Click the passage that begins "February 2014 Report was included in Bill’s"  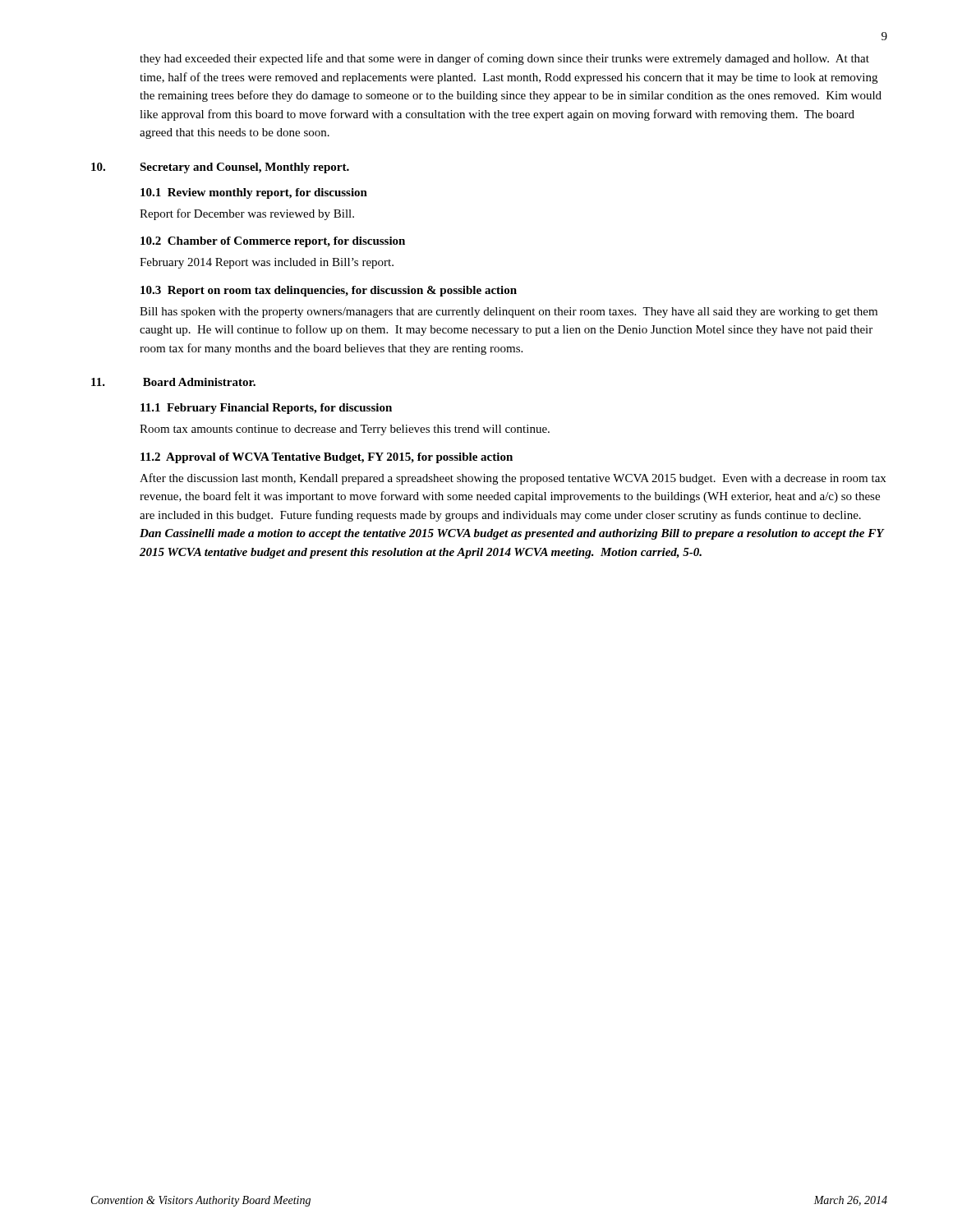tap(267, 262)
